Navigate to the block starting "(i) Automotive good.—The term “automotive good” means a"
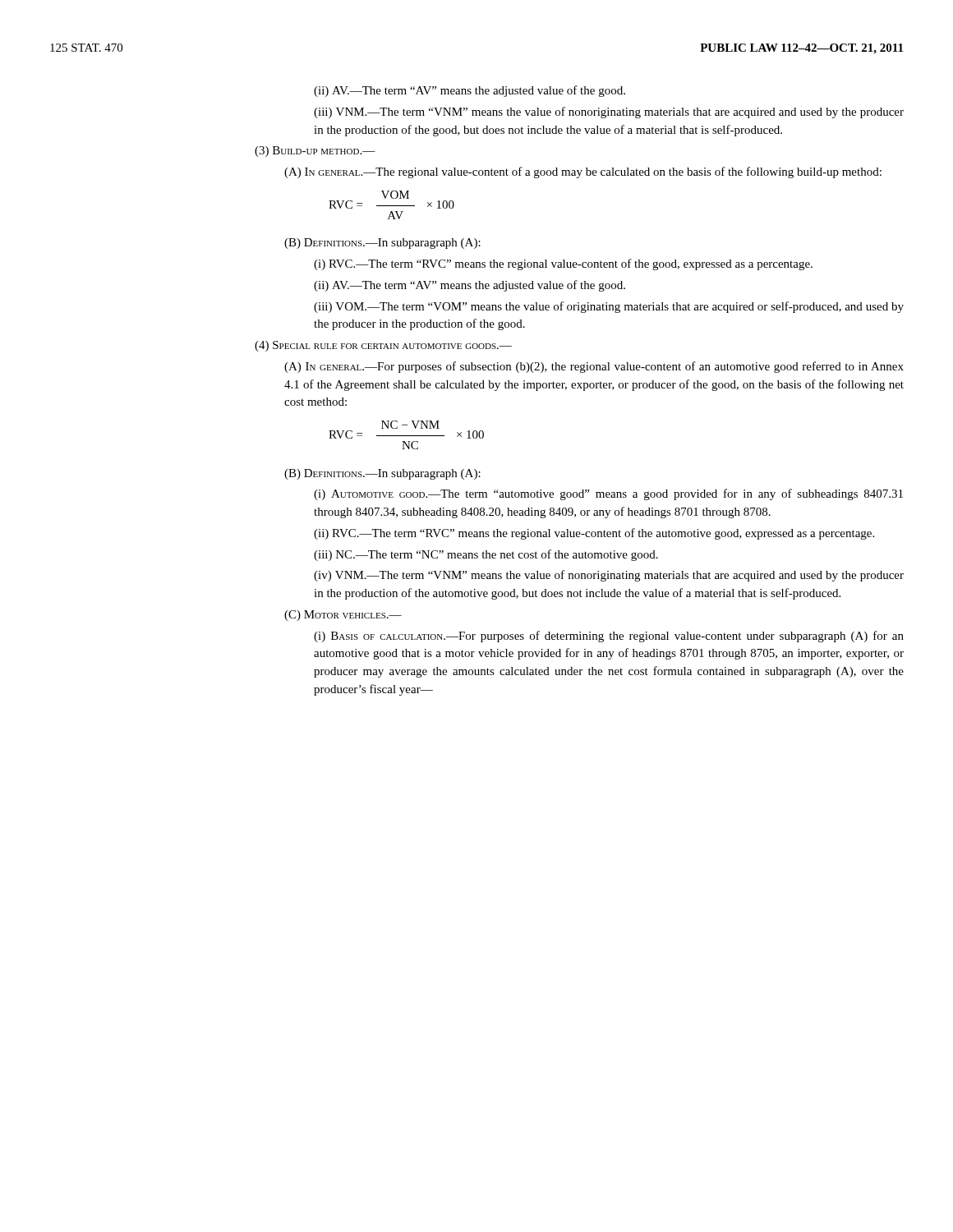The height and width of the screenshot is (1232, 953). pyautogui.click(x=609, y=504)
